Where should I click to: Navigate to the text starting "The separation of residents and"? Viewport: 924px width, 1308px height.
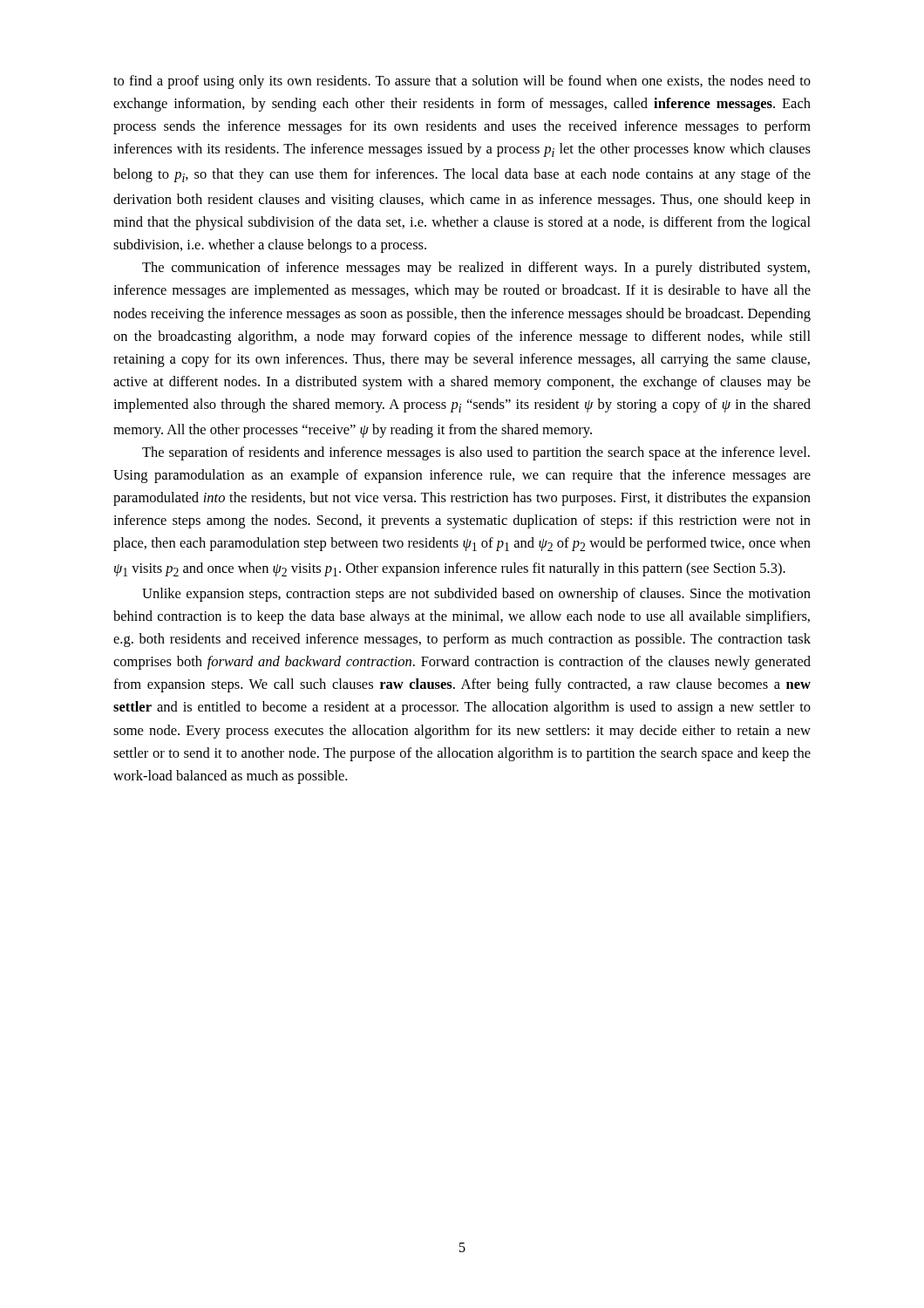(462, 512)
